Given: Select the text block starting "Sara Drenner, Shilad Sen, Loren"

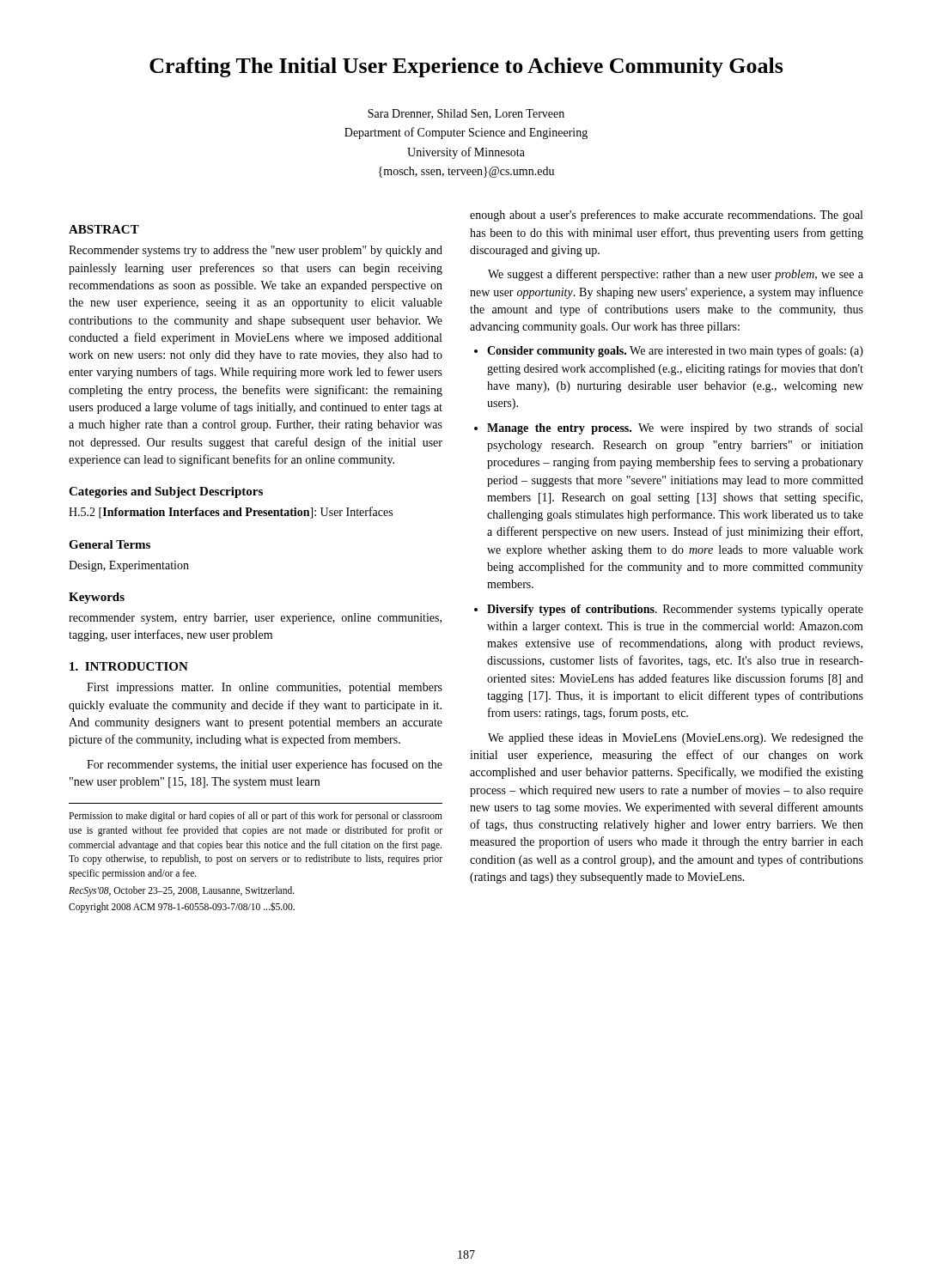Looking at the screenshot, I should pyautogui.click(x=466, y=142).
